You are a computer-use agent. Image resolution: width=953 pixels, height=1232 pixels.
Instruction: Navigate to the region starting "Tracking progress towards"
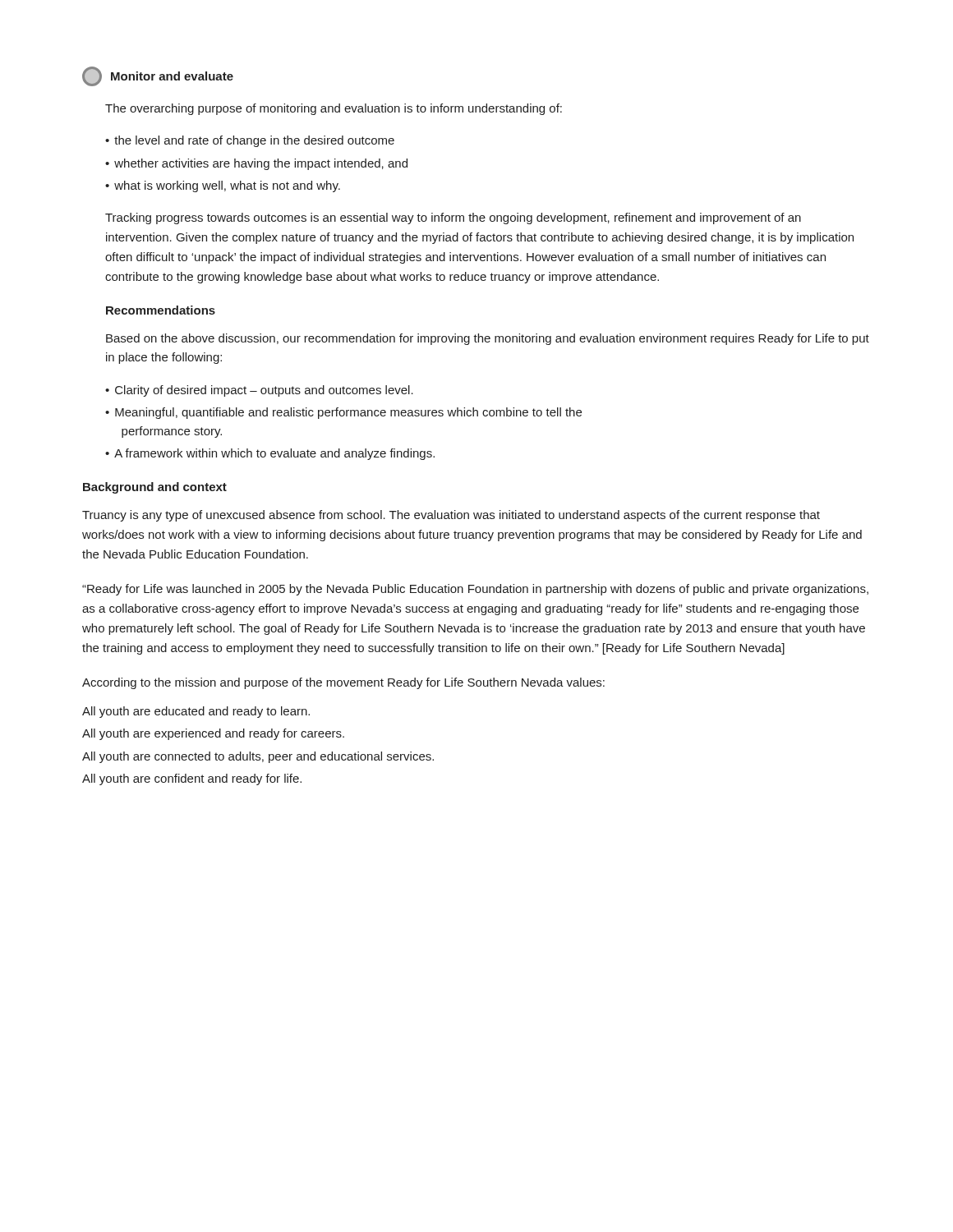coord(480,247)
